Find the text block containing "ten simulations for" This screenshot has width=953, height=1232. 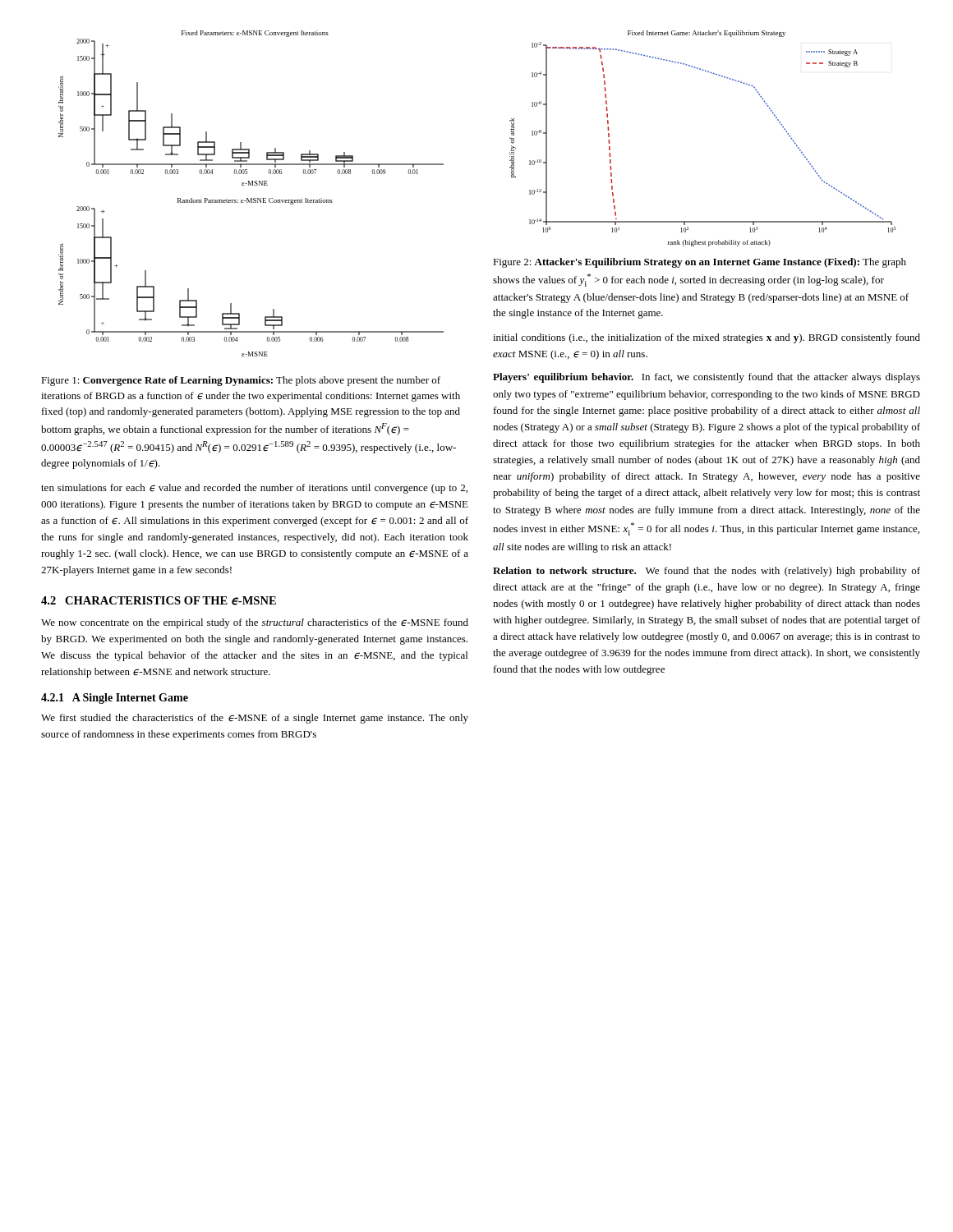pyautogui.click(x=255, y=529)
